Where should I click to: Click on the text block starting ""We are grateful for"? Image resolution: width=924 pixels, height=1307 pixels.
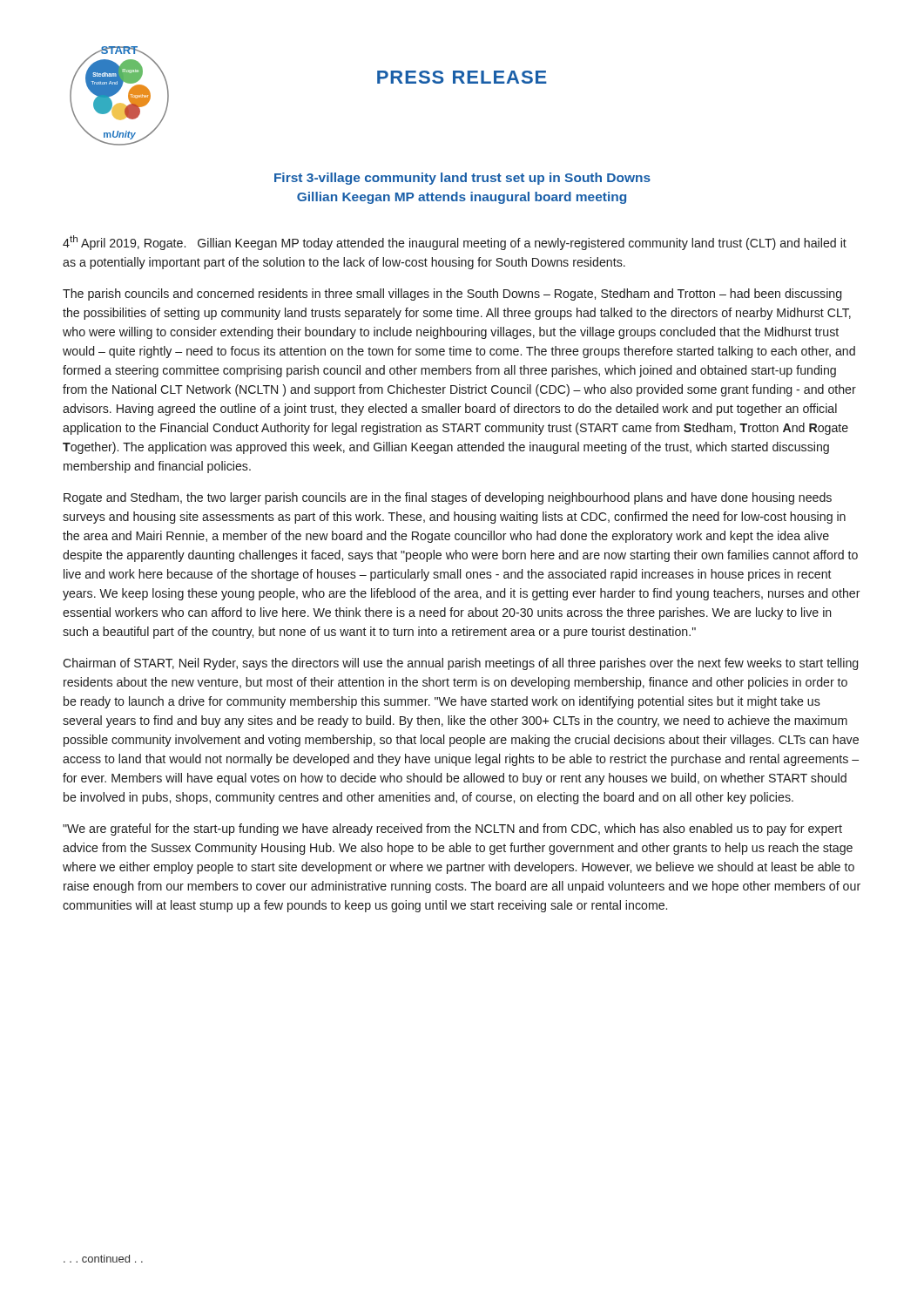[462, 867]
